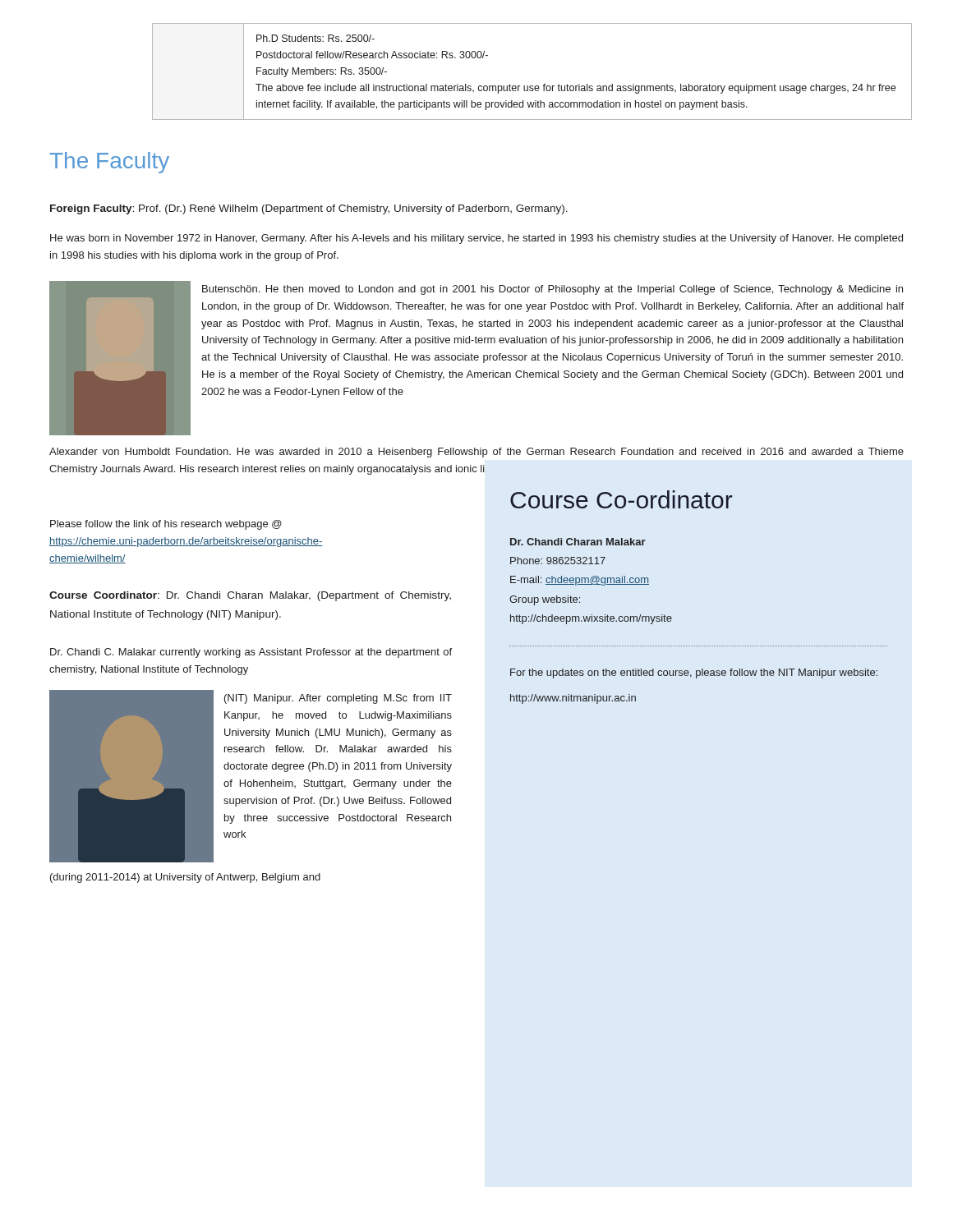
Task: Click where it says "The Faculty"
Action: [109, 161]
